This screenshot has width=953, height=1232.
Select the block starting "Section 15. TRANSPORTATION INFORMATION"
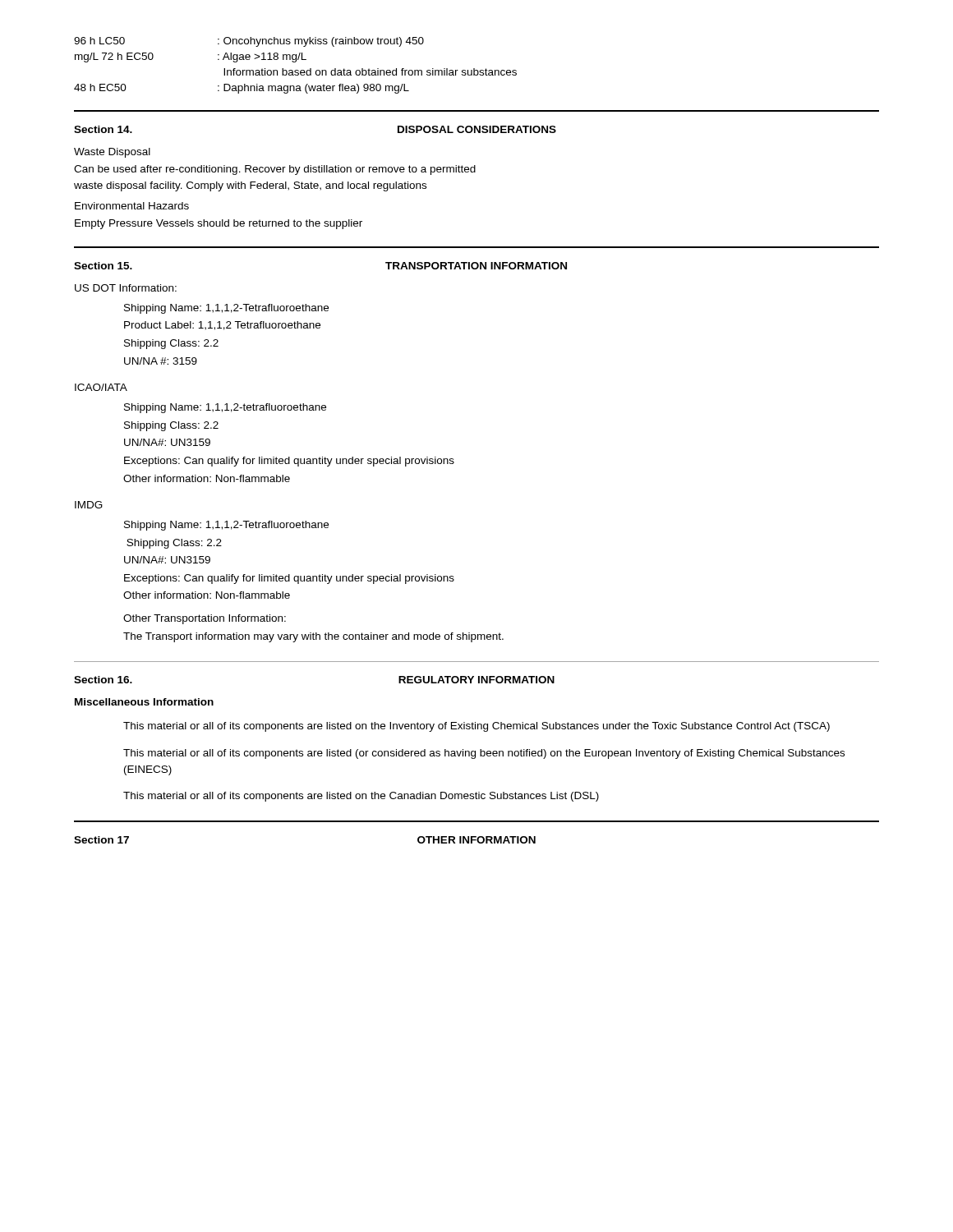423,265
